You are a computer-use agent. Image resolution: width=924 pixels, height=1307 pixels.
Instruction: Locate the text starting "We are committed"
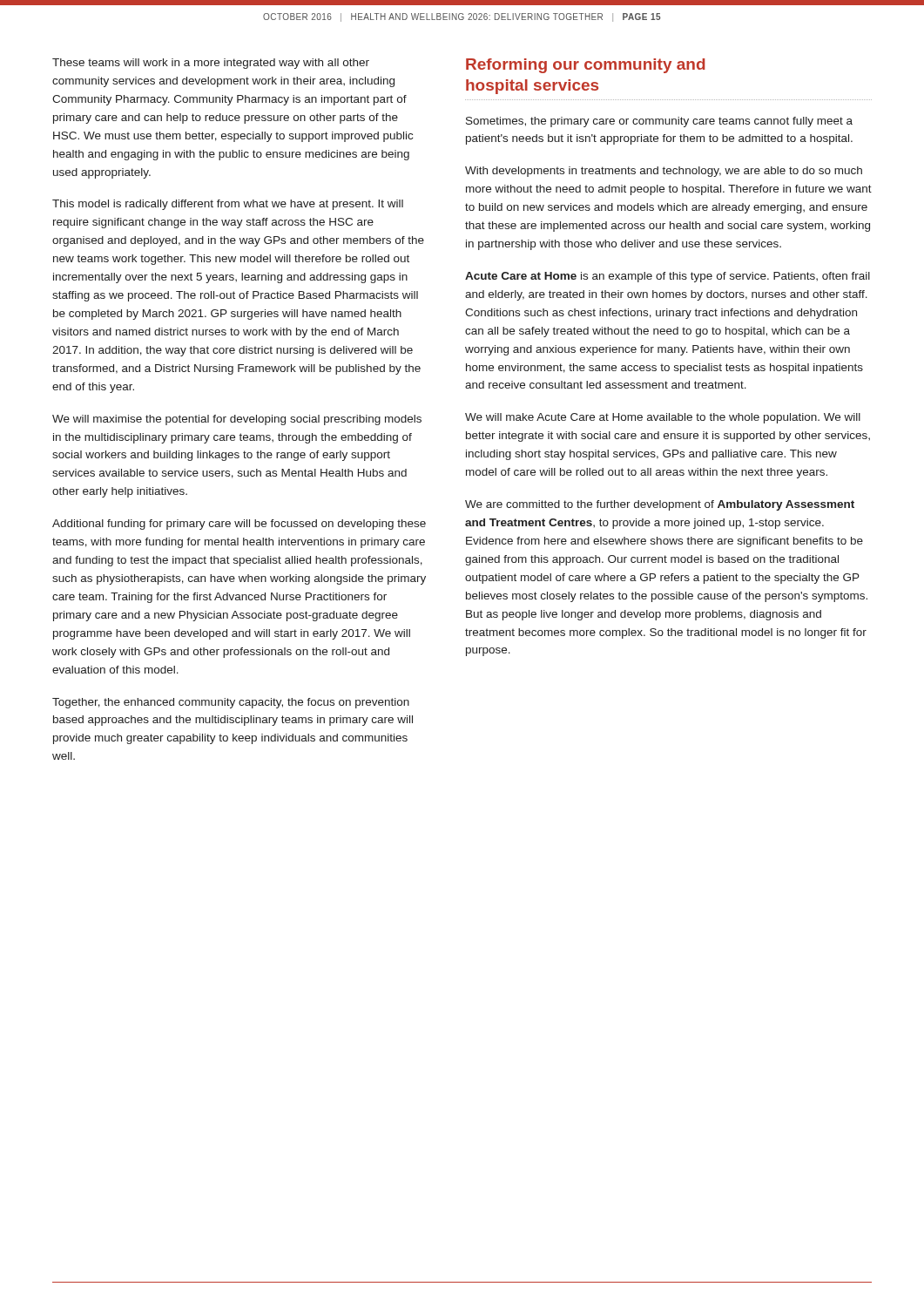(x=667, y=577)
